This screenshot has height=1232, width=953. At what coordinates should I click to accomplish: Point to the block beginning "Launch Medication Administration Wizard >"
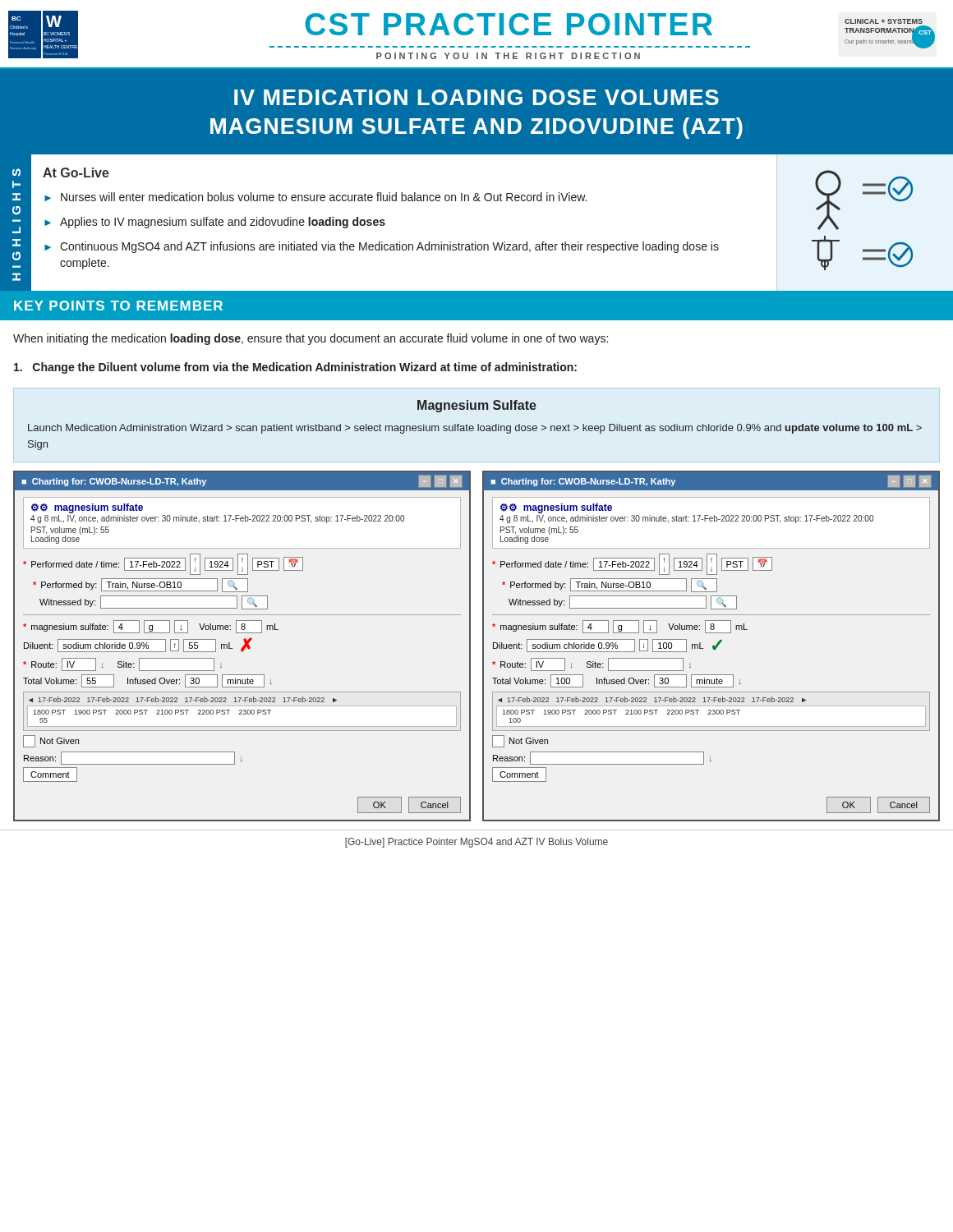(x=475, y=436)
